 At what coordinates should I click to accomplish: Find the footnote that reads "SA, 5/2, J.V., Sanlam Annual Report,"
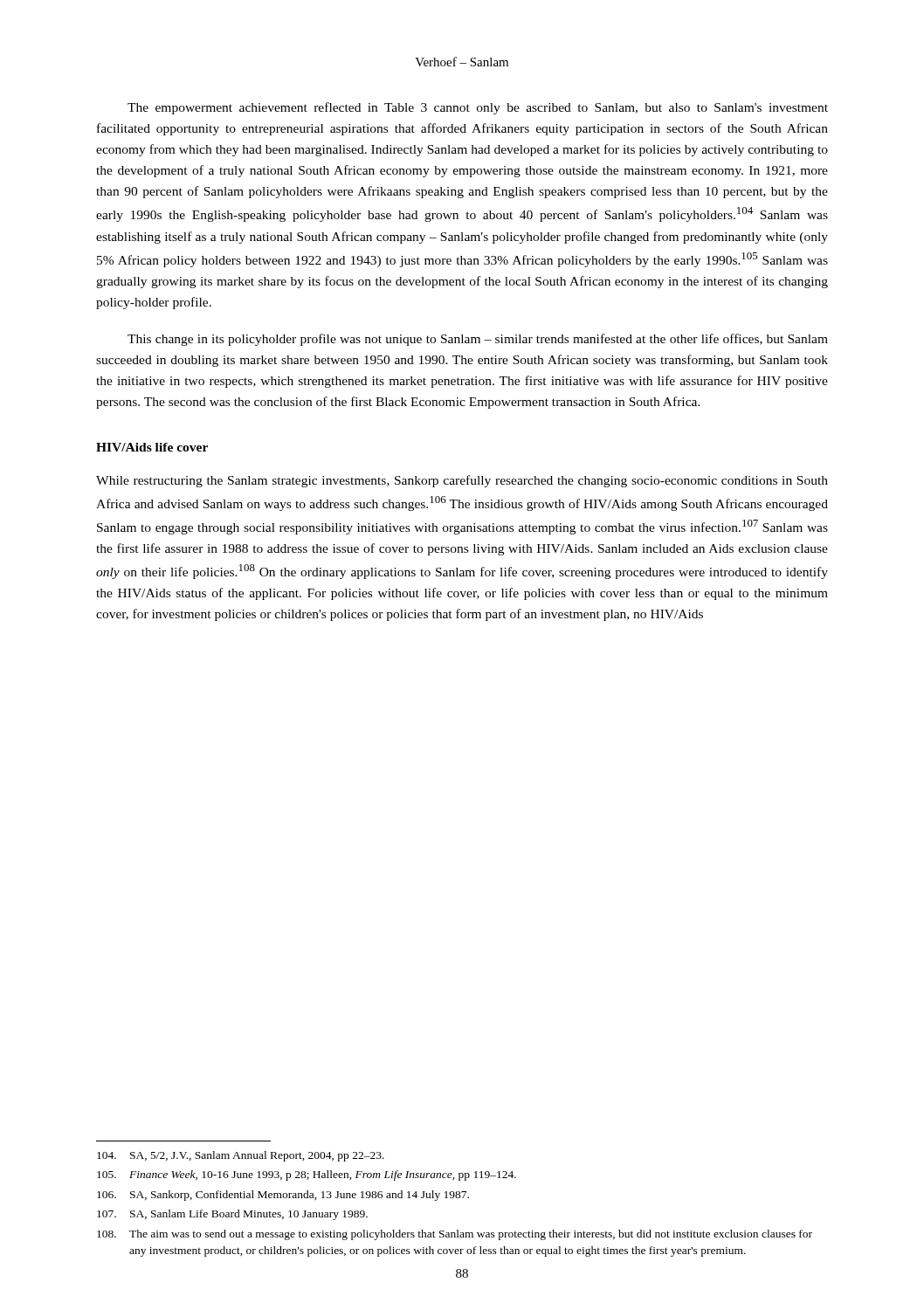tap(241, 1156)
